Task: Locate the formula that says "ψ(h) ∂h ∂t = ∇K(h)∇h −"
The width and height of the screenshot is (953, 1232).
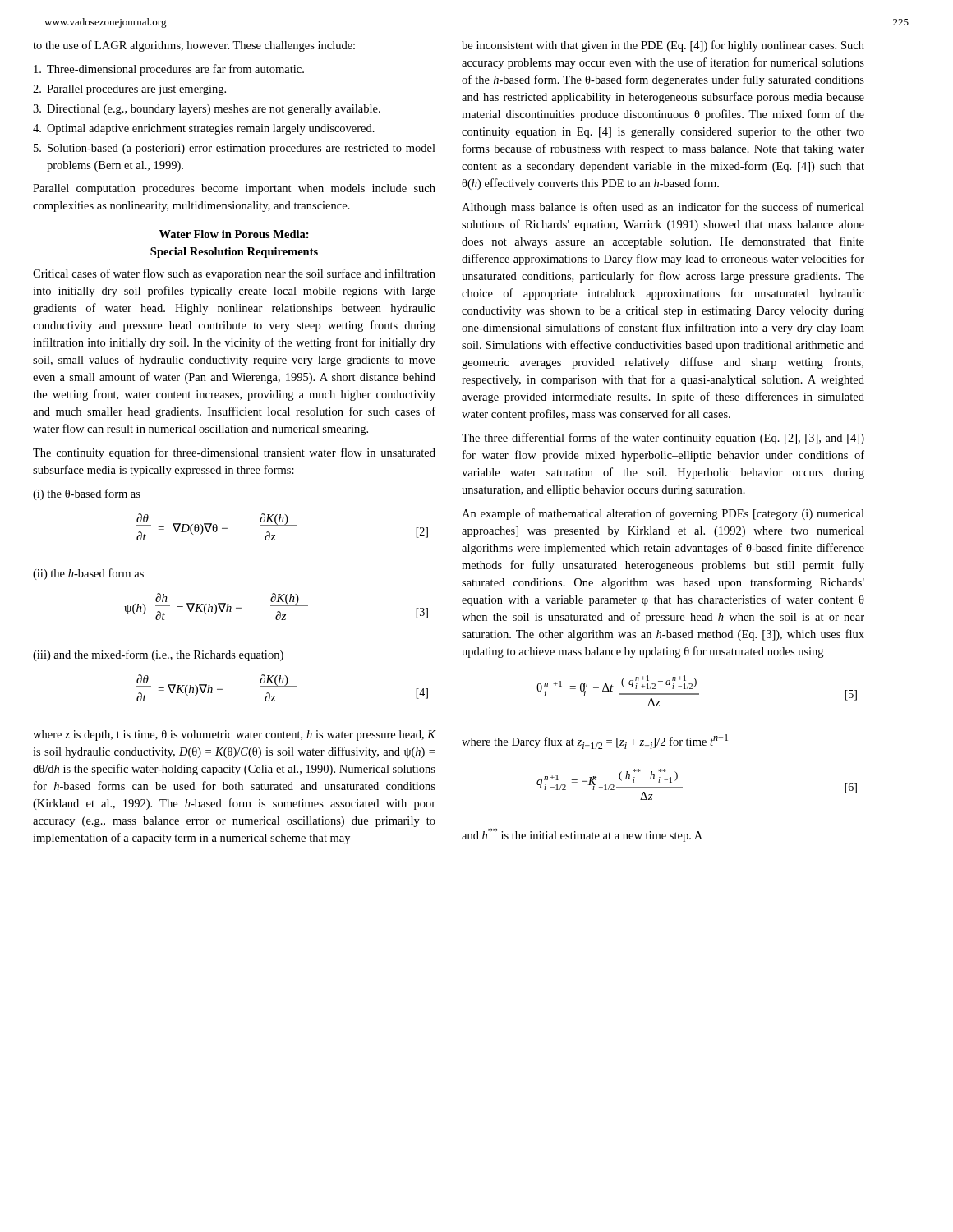Action: (238, 613)
